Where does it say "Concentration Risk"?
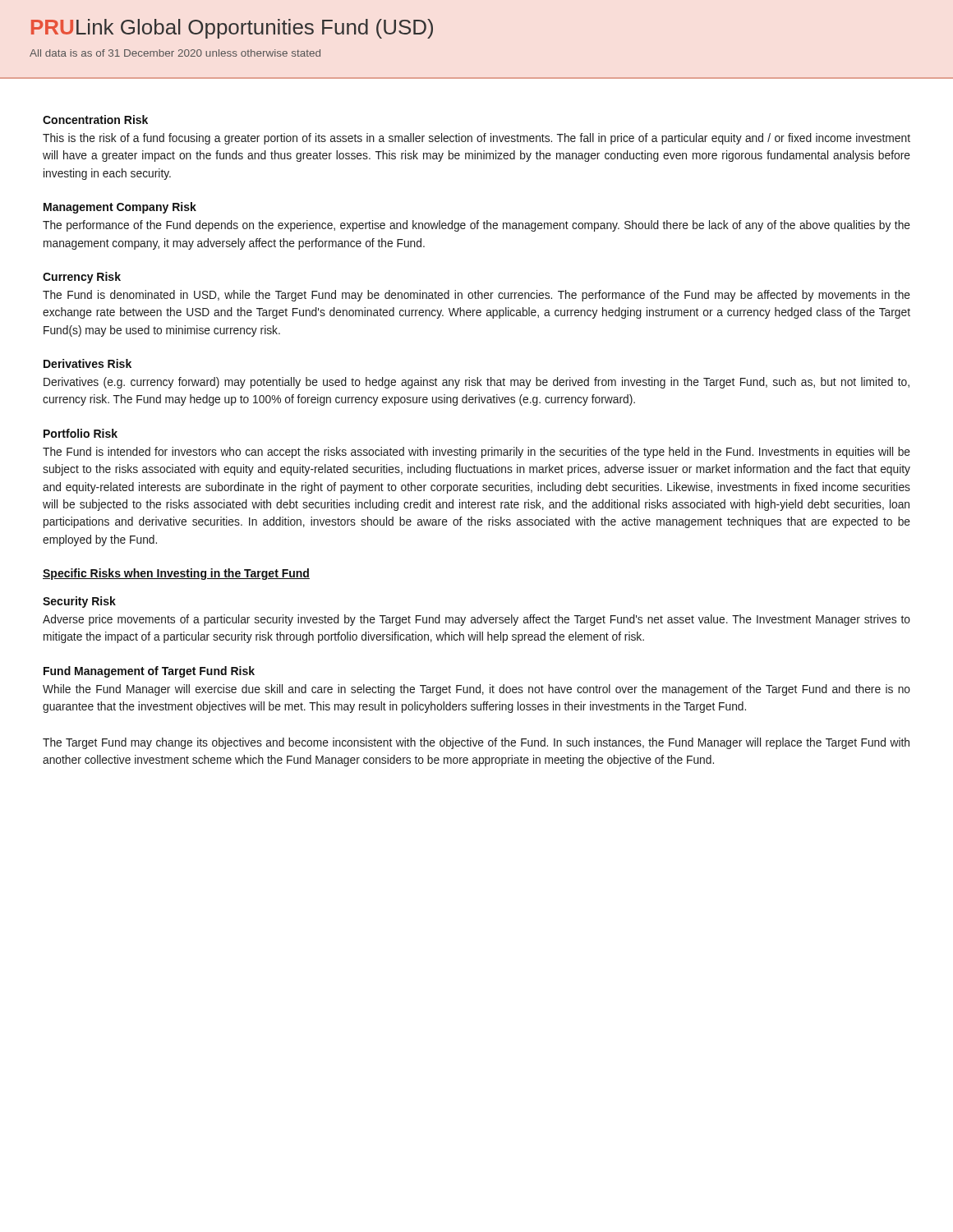Viewport: 953px width, 1232px height. (95, 120)
